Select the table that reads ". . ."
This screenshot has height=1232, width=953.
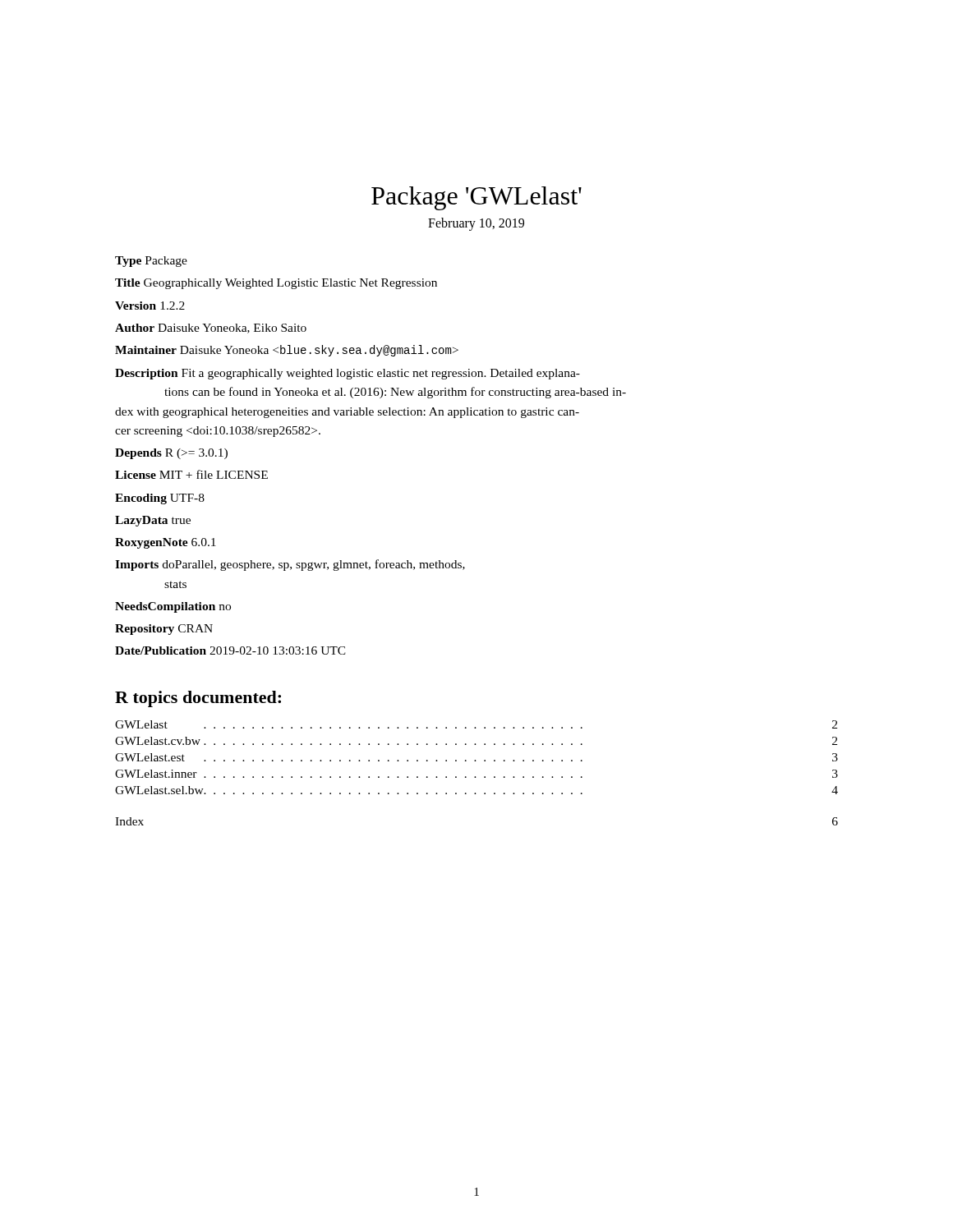coord(476,757)
